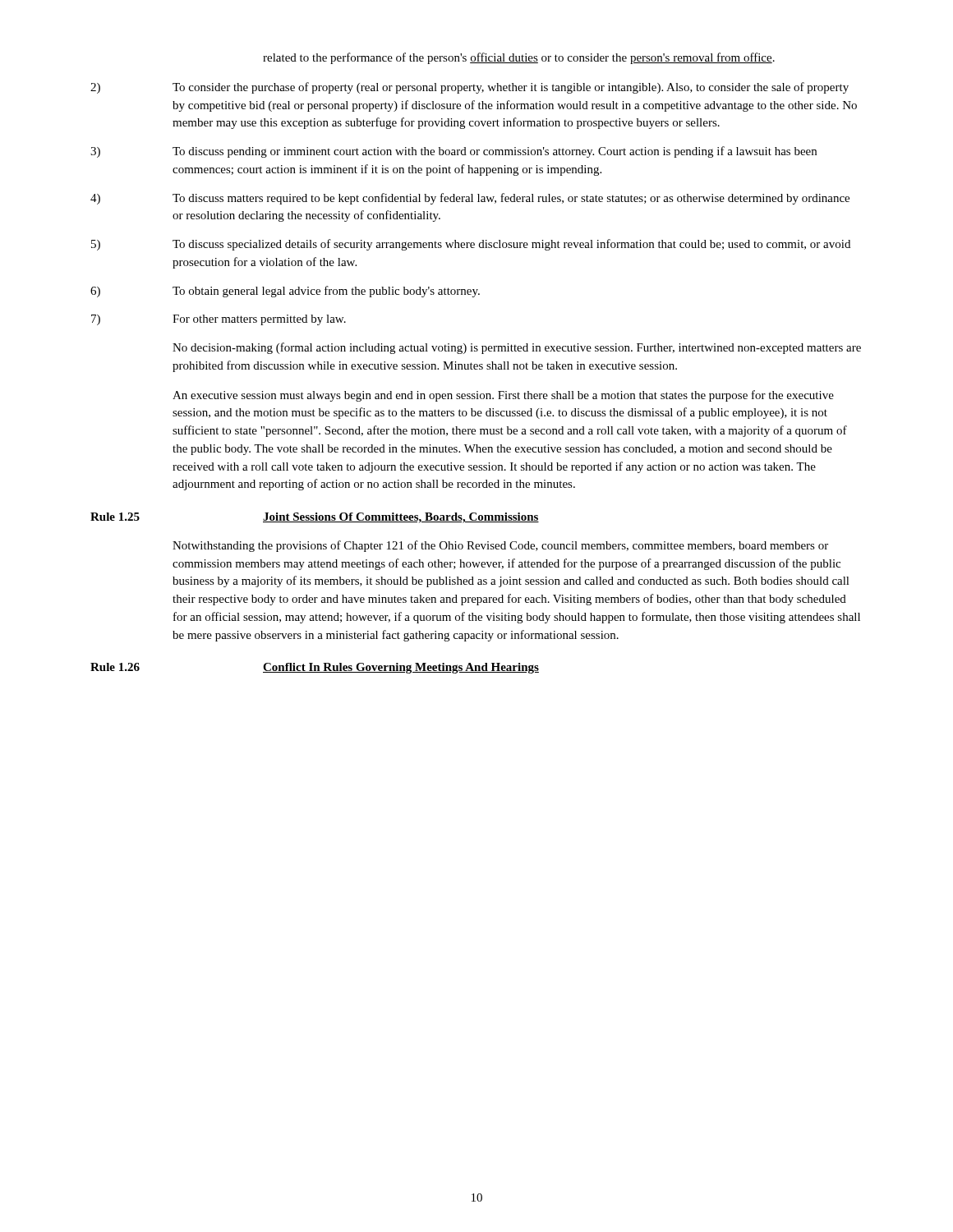This screenshot has width=953, height=1232.
Task: Where is the passage that starts "6) To obtain general legal advice from"?
Action: tap(476, 291)
